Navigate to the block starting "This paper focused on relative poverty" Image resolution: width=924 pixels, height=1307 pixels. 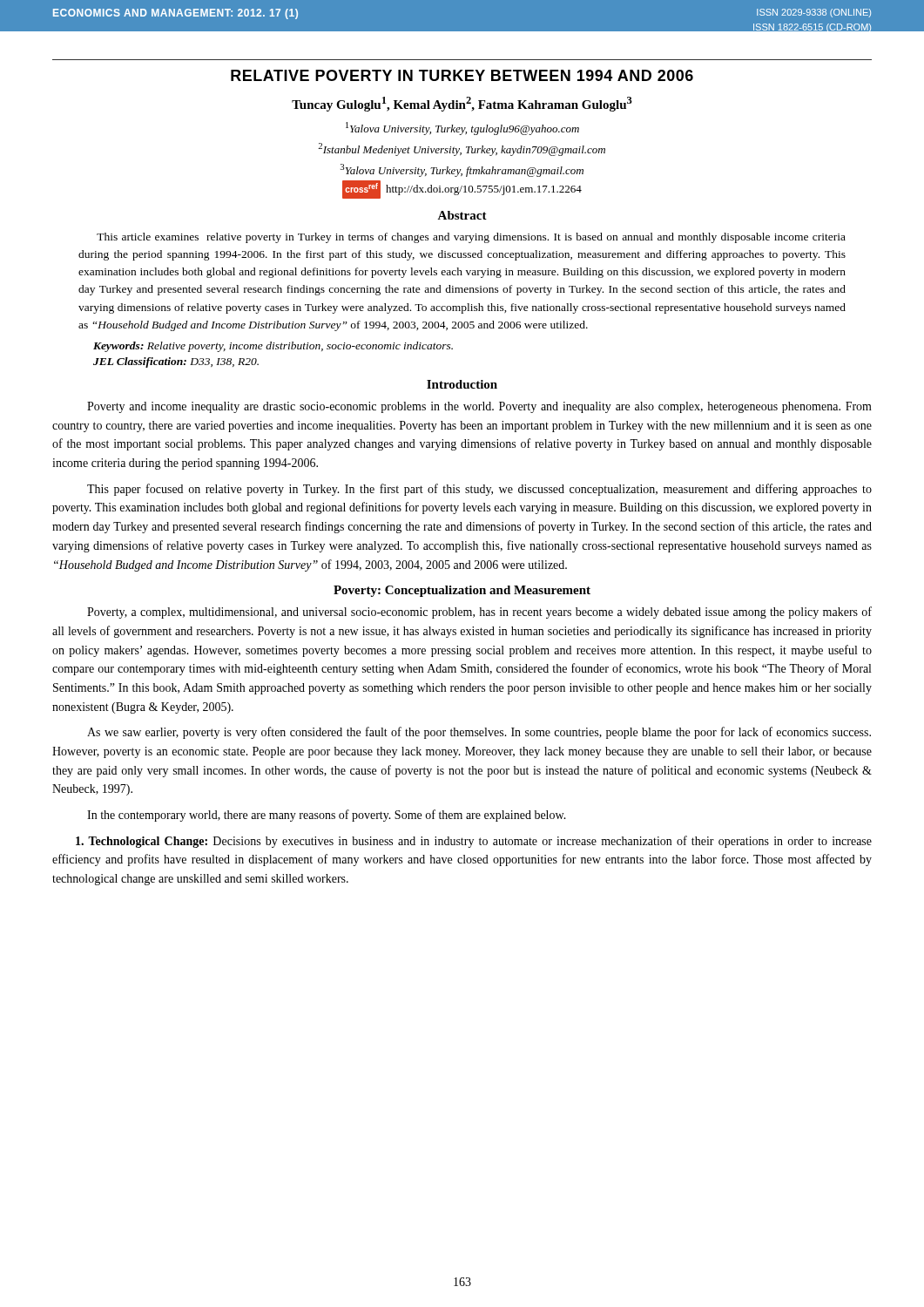462,527
